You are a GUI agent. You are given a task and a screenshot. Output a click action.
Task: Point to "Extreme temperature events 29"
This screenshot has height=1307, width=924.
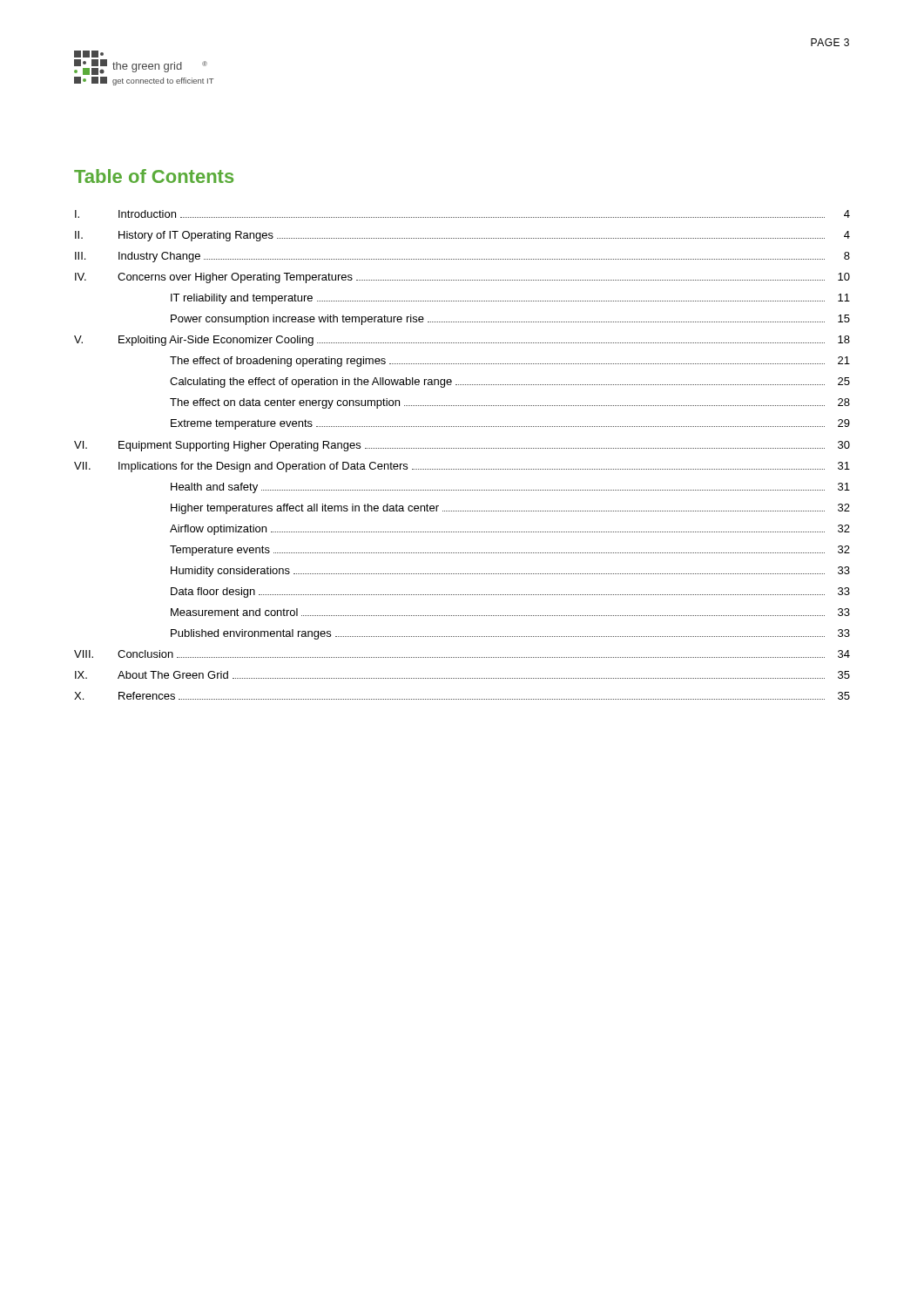tap(510, 424)
